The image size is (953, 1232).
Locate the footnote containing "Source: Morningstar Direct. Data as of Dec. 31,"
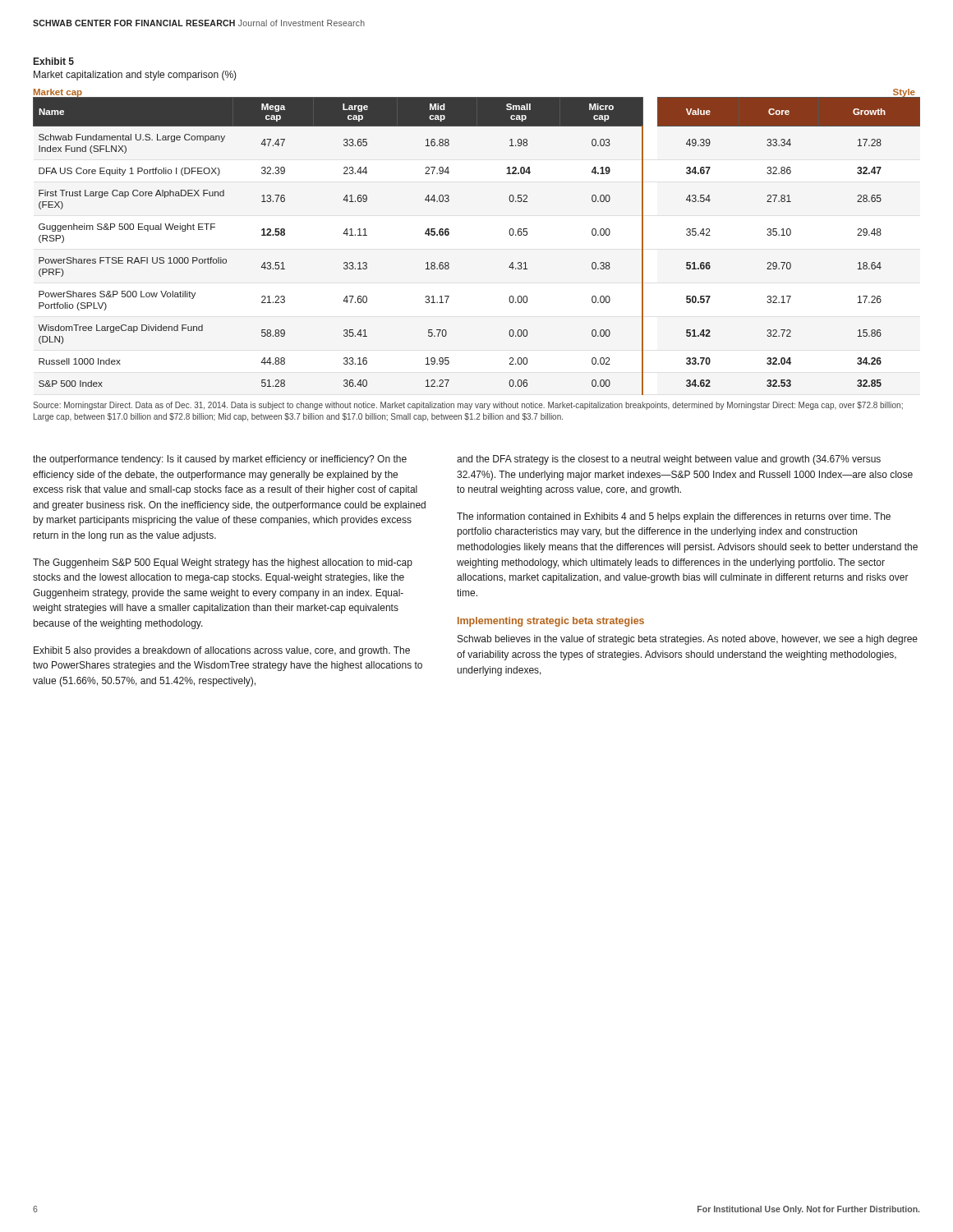[x=468, y=411]
